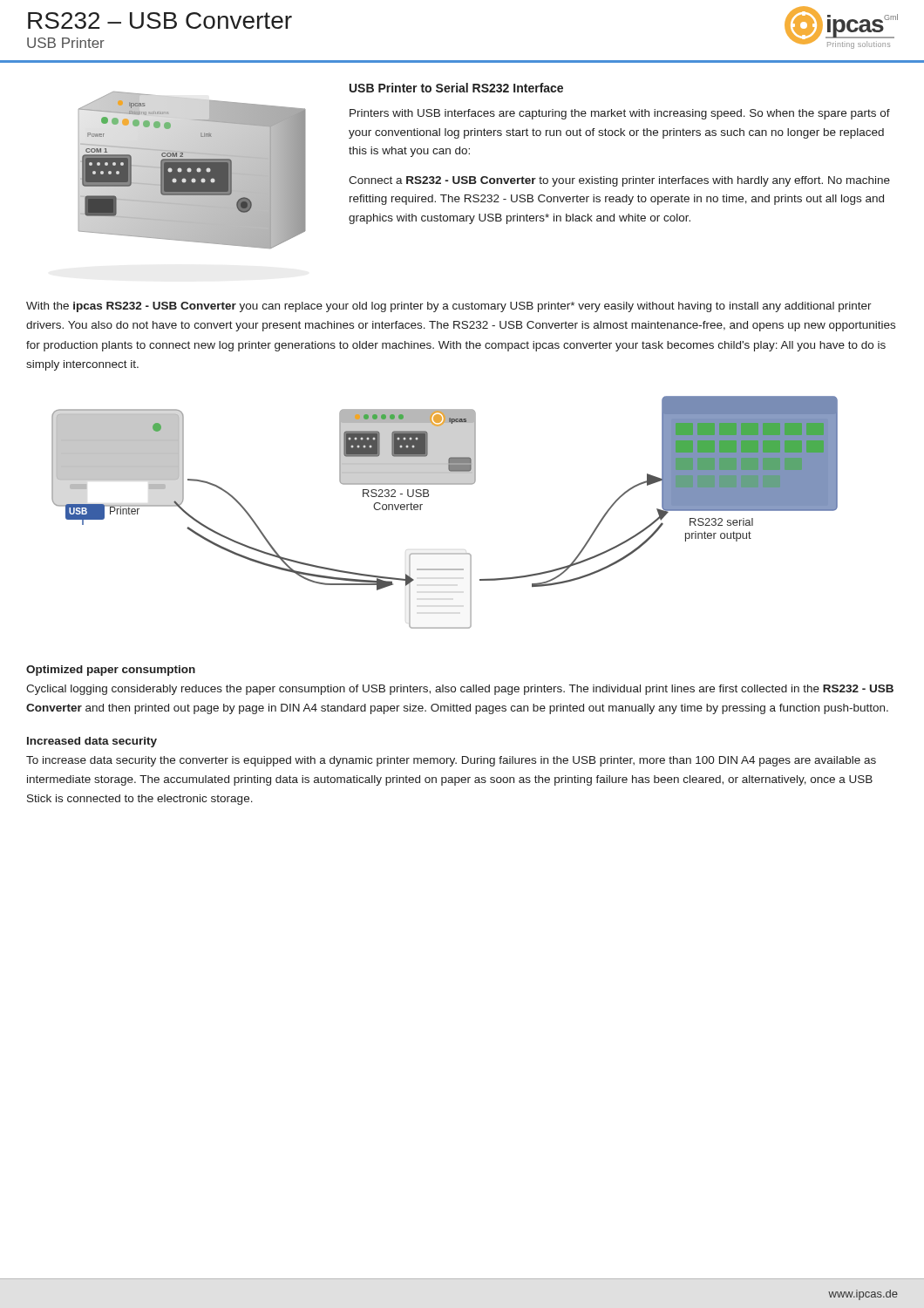Click on the text block containing "To increase data security the converter"
924x1308 pixels.
451,779
